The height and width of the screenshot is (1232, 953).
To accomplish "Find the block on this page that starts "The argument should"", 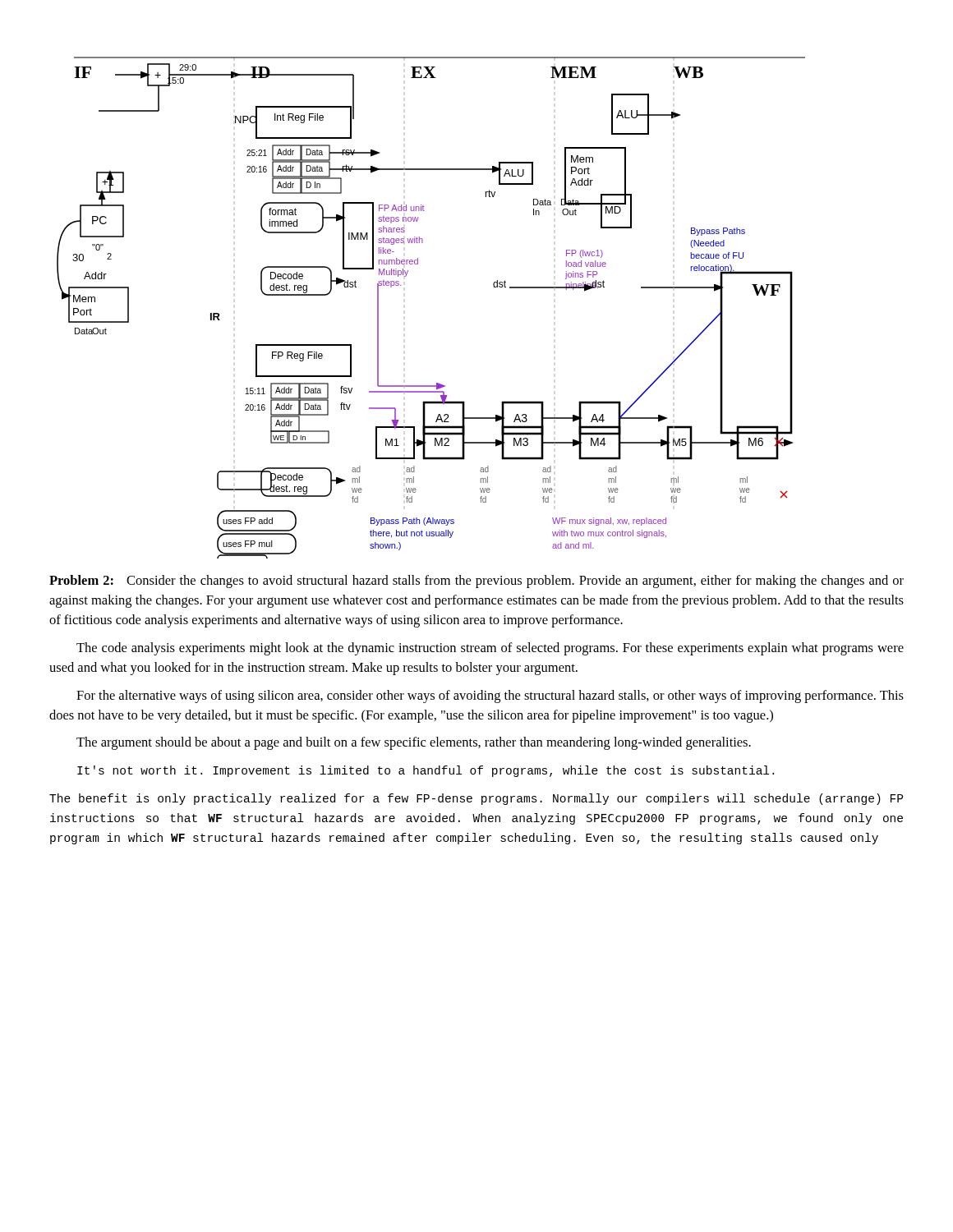I will [x=414, y=742].
